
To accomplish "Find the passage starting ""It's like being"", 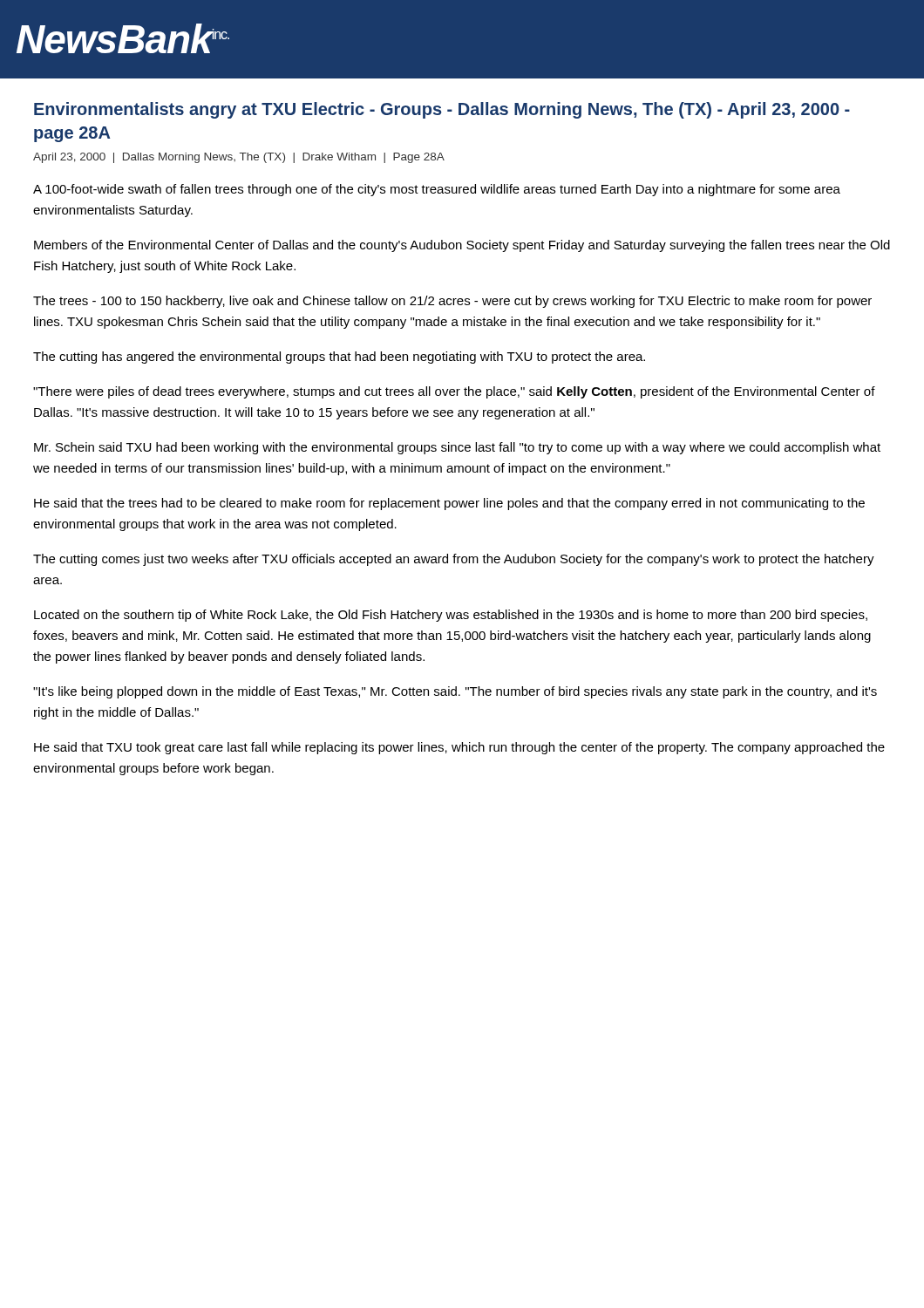I will [462, 702].
